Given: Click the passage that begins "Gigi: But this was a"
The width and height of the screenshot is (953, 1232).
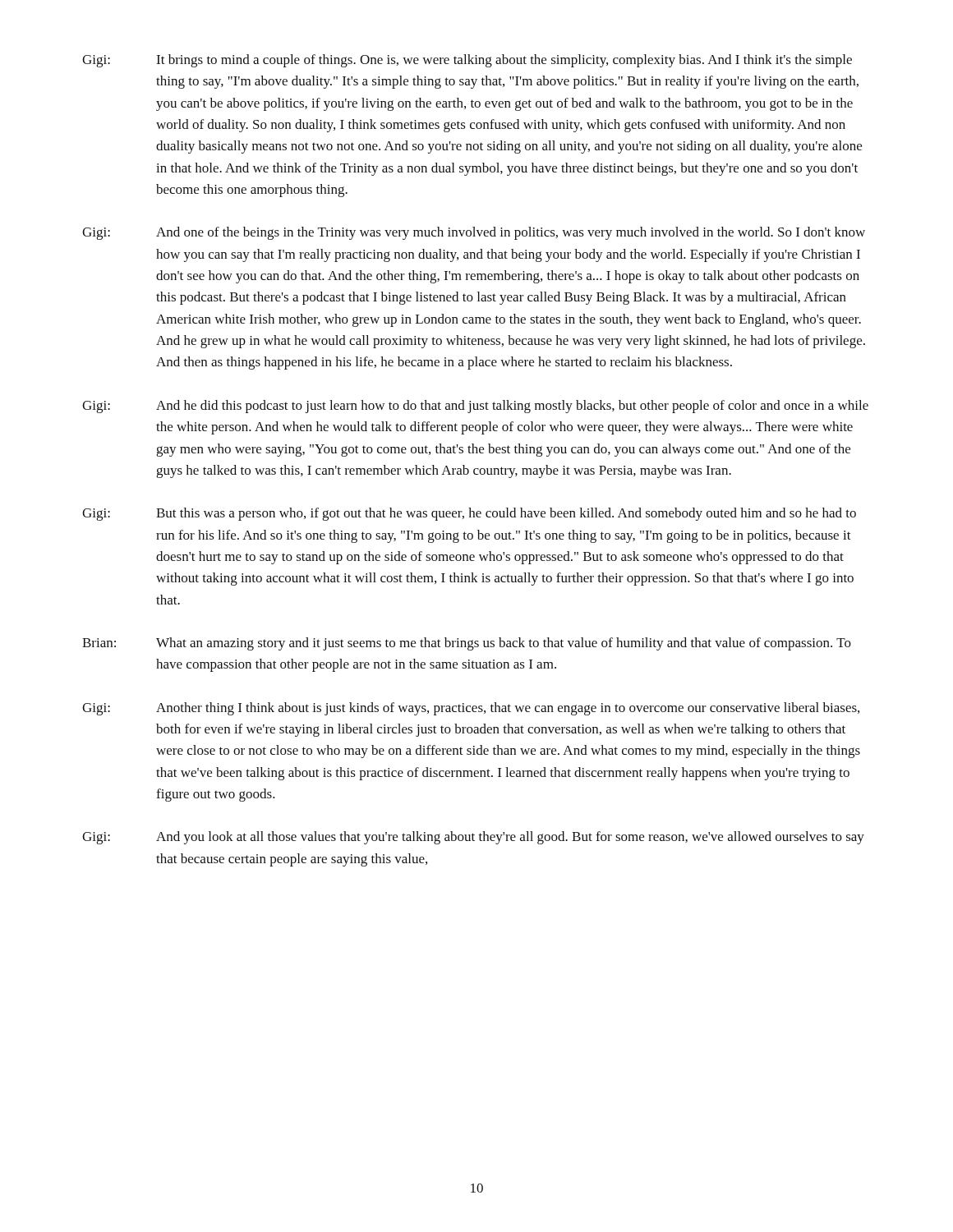Looking at the screenshot, I should (476, 557).
